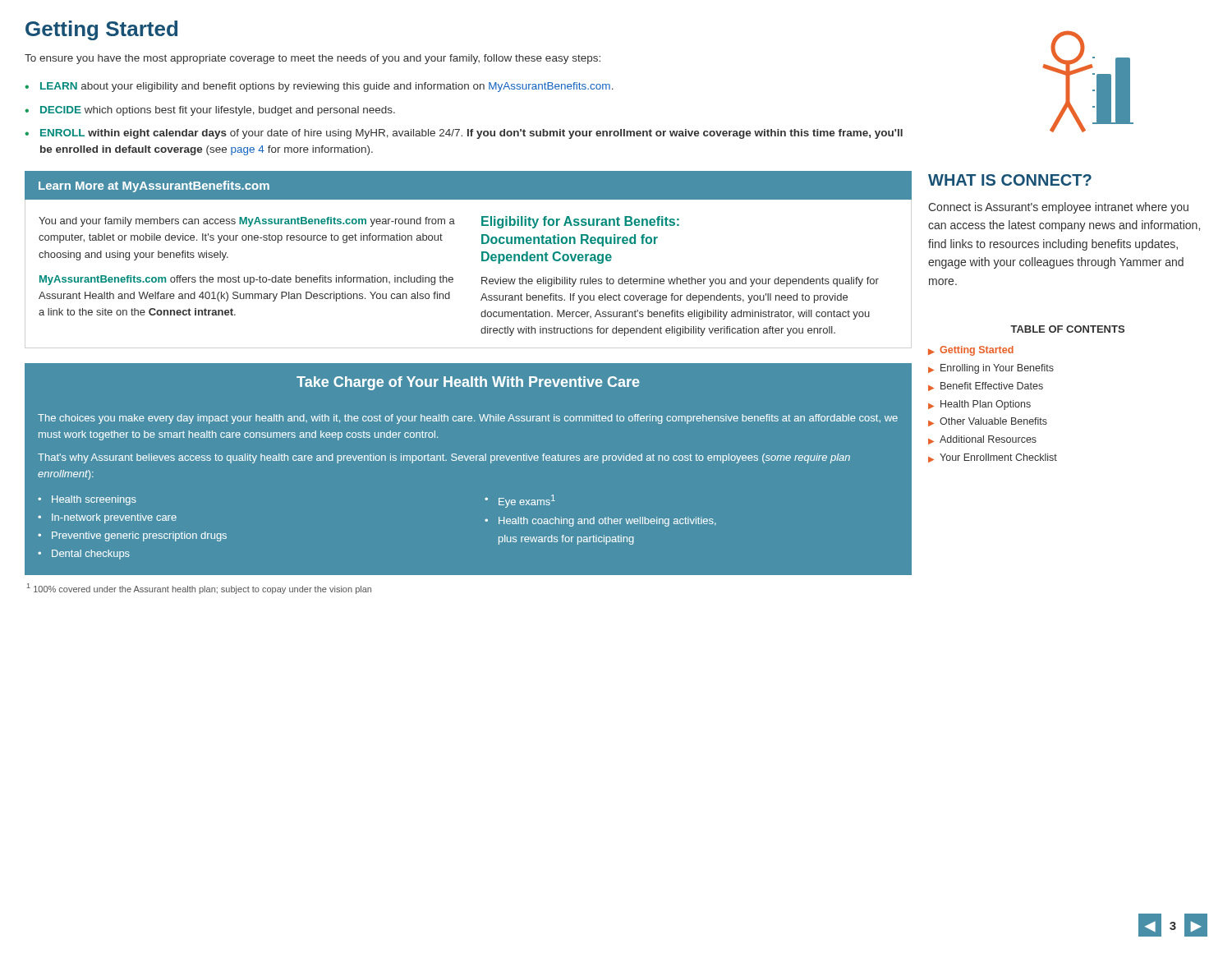
Task: Point to the block beginning "To ensure you"
Action: tap(313, 58)
